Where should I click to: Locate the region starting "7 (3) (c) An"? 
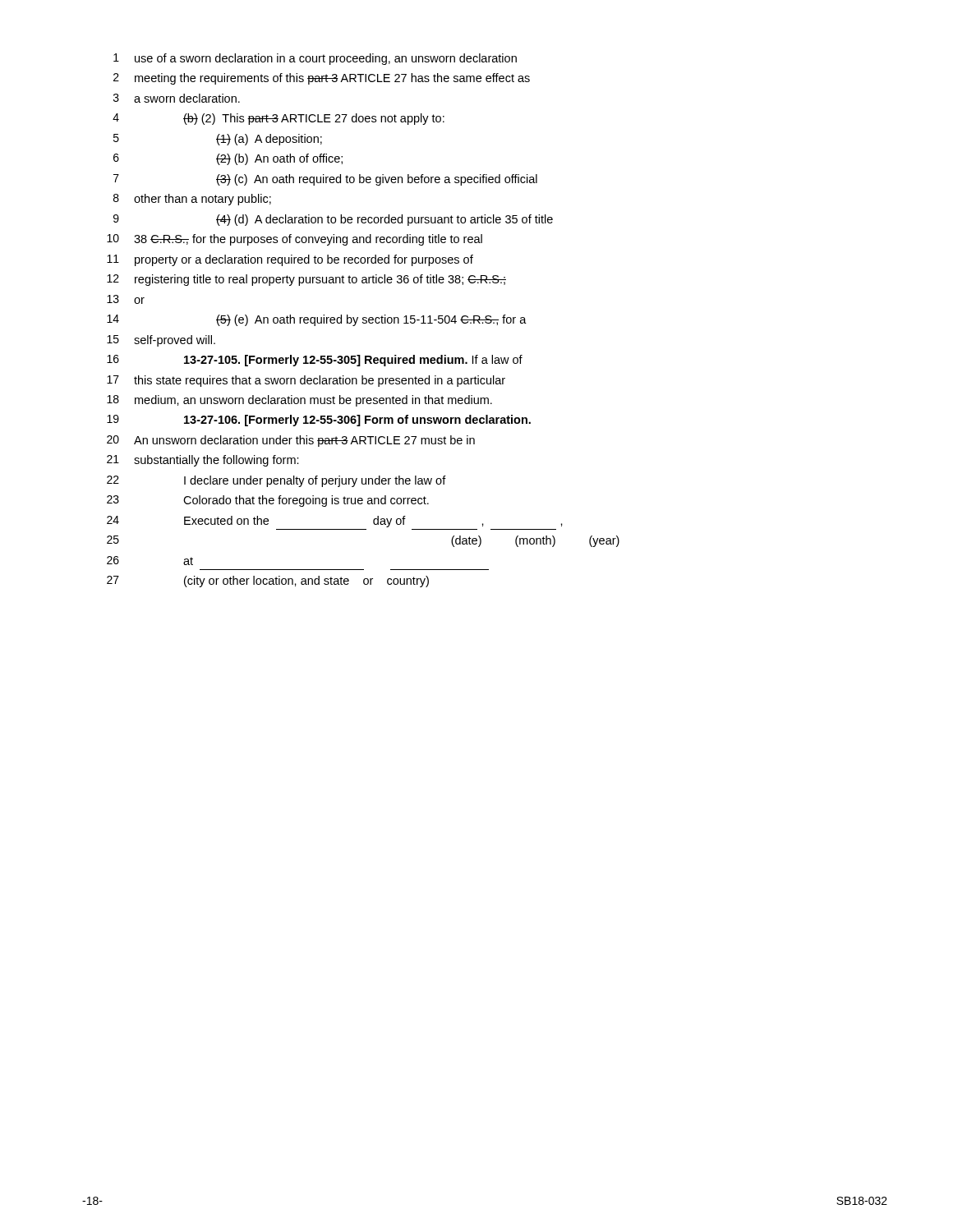point(485,179)
